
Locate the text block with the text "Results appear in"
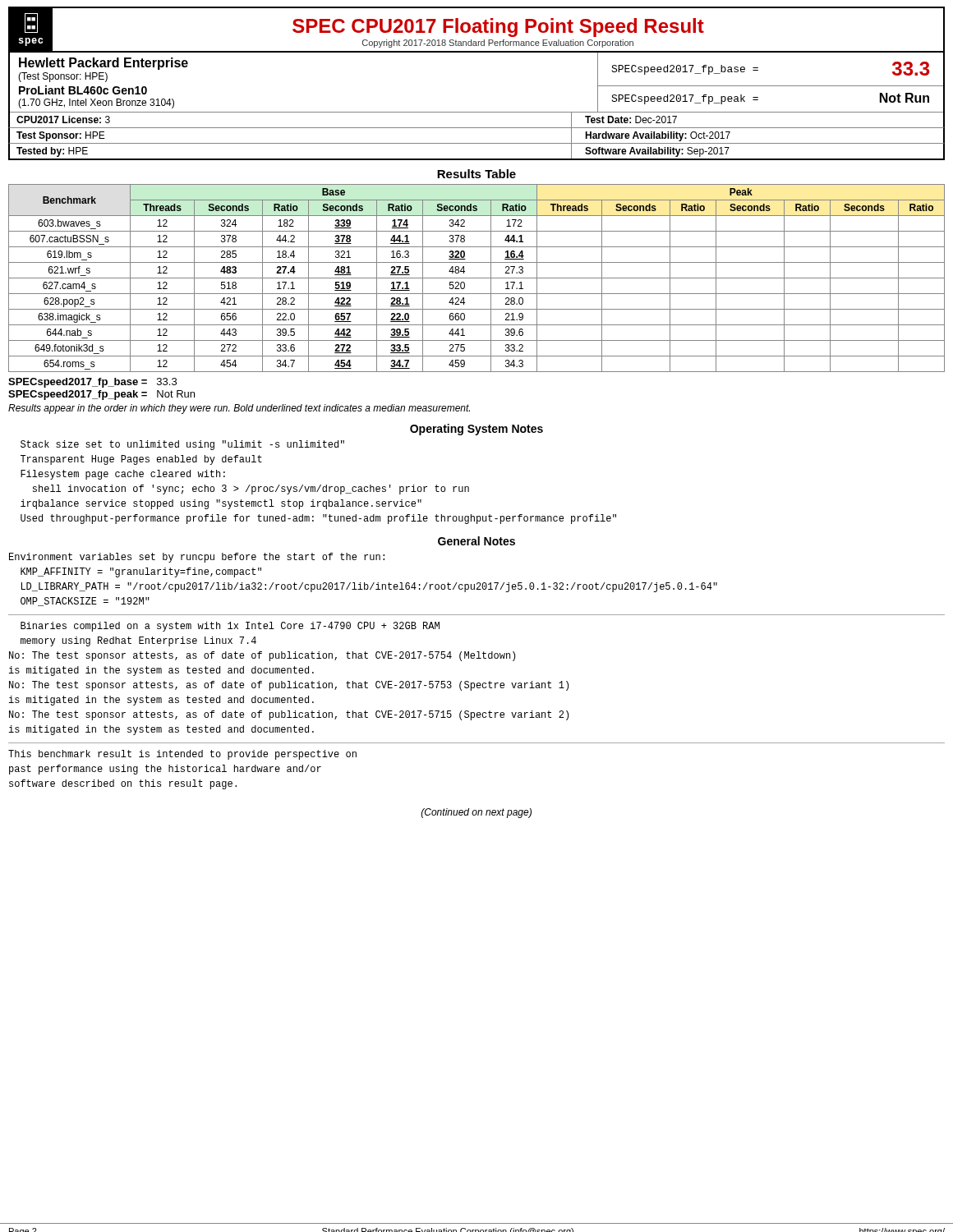click(240, 408)
